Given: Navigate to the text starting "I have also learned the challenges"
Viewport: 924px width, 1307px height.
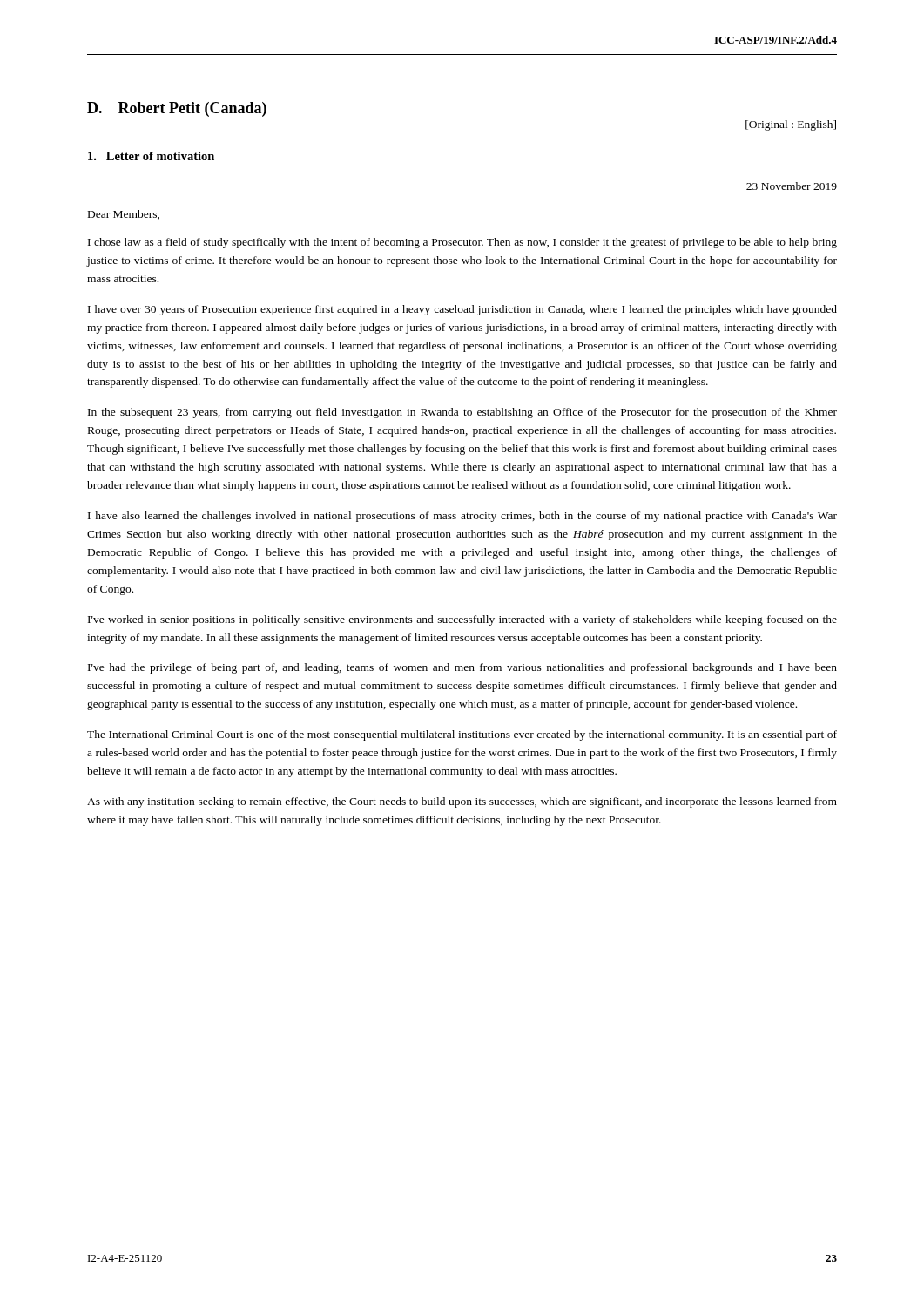Looking at the screenshot, I should point(462,552).
